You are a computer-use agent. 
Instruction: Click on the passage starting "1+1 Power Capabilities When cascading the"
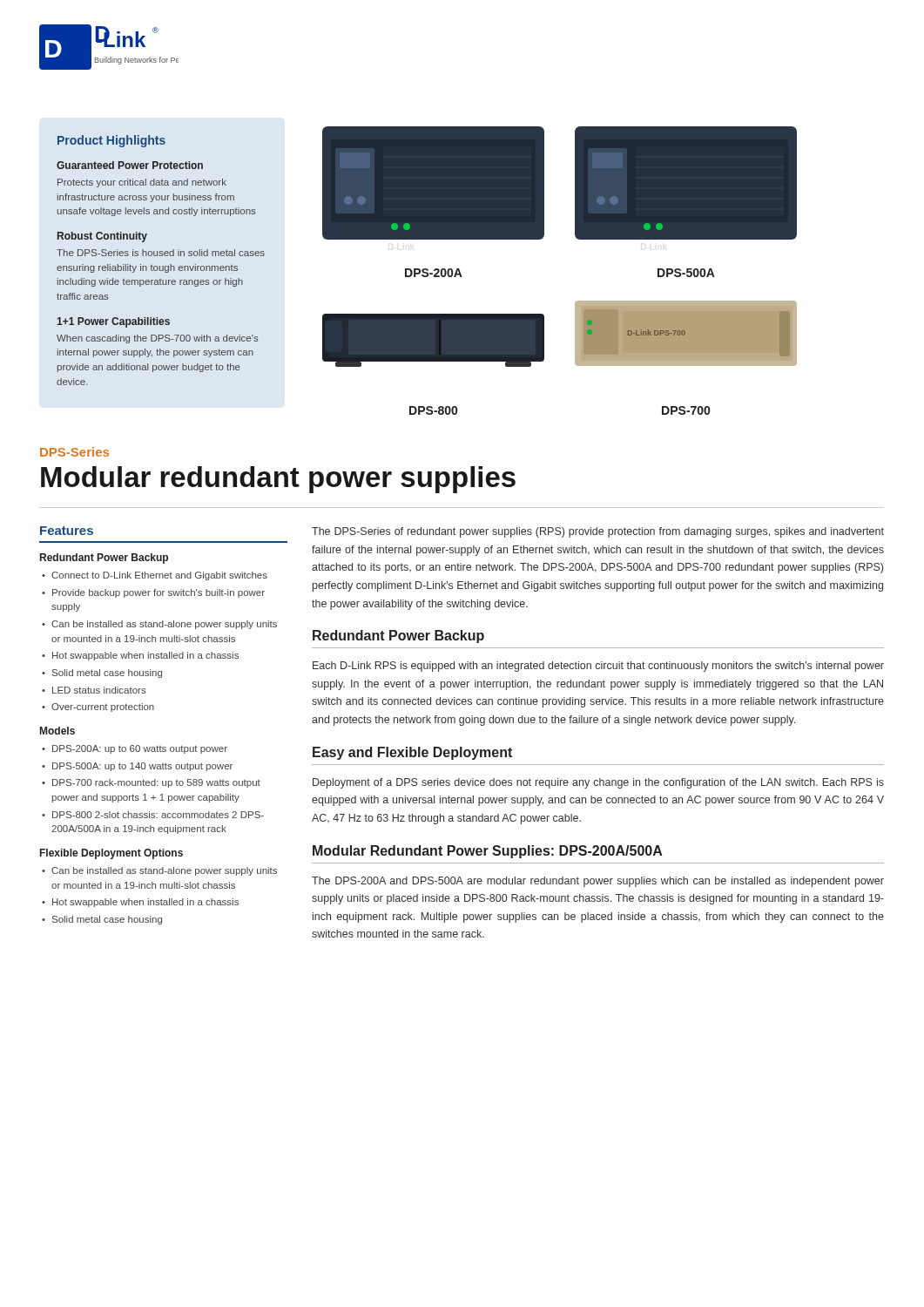point(162,352)
